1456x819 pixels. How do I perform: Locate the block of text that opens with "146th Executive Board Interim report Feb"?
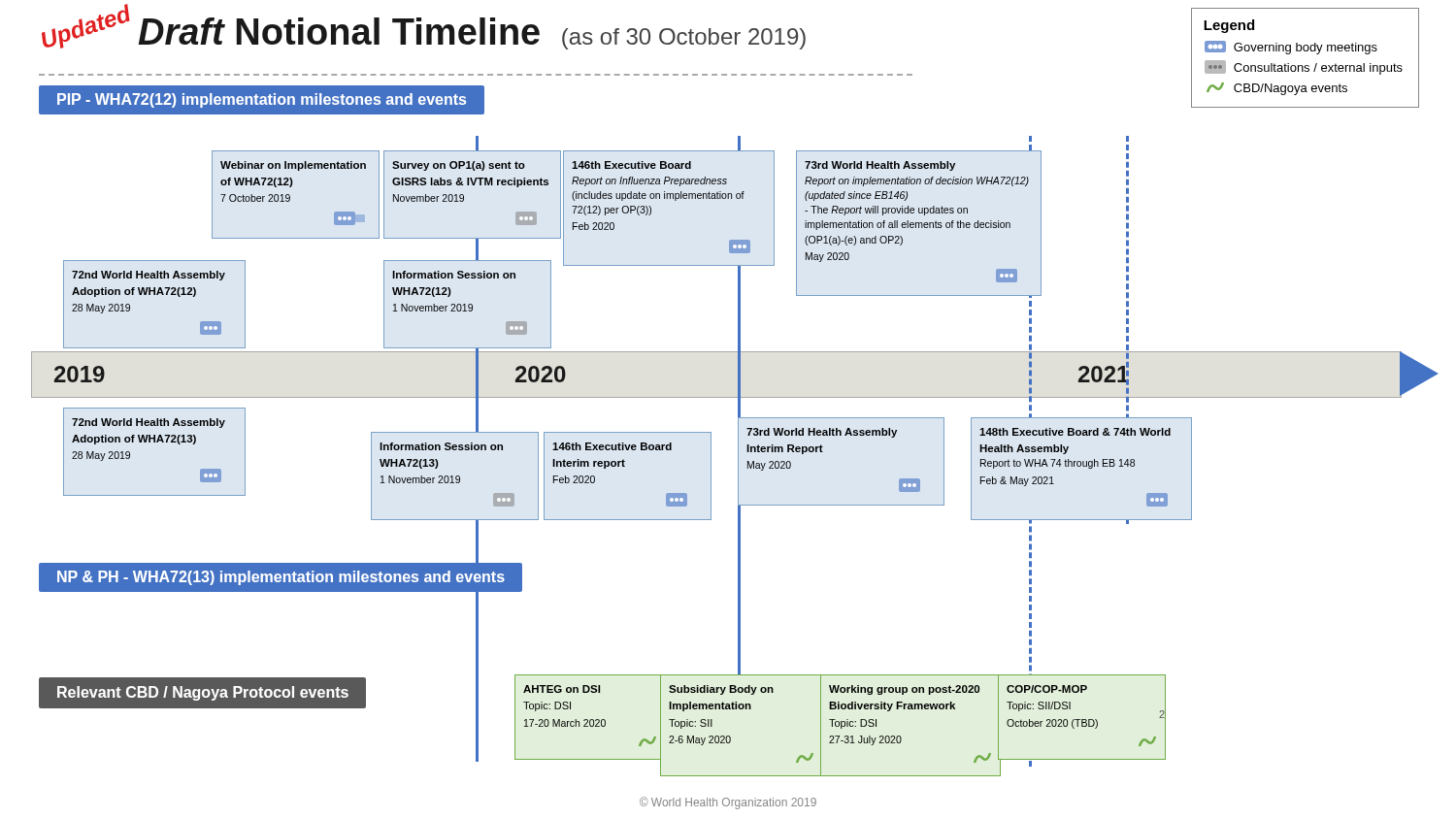point(628,476)
